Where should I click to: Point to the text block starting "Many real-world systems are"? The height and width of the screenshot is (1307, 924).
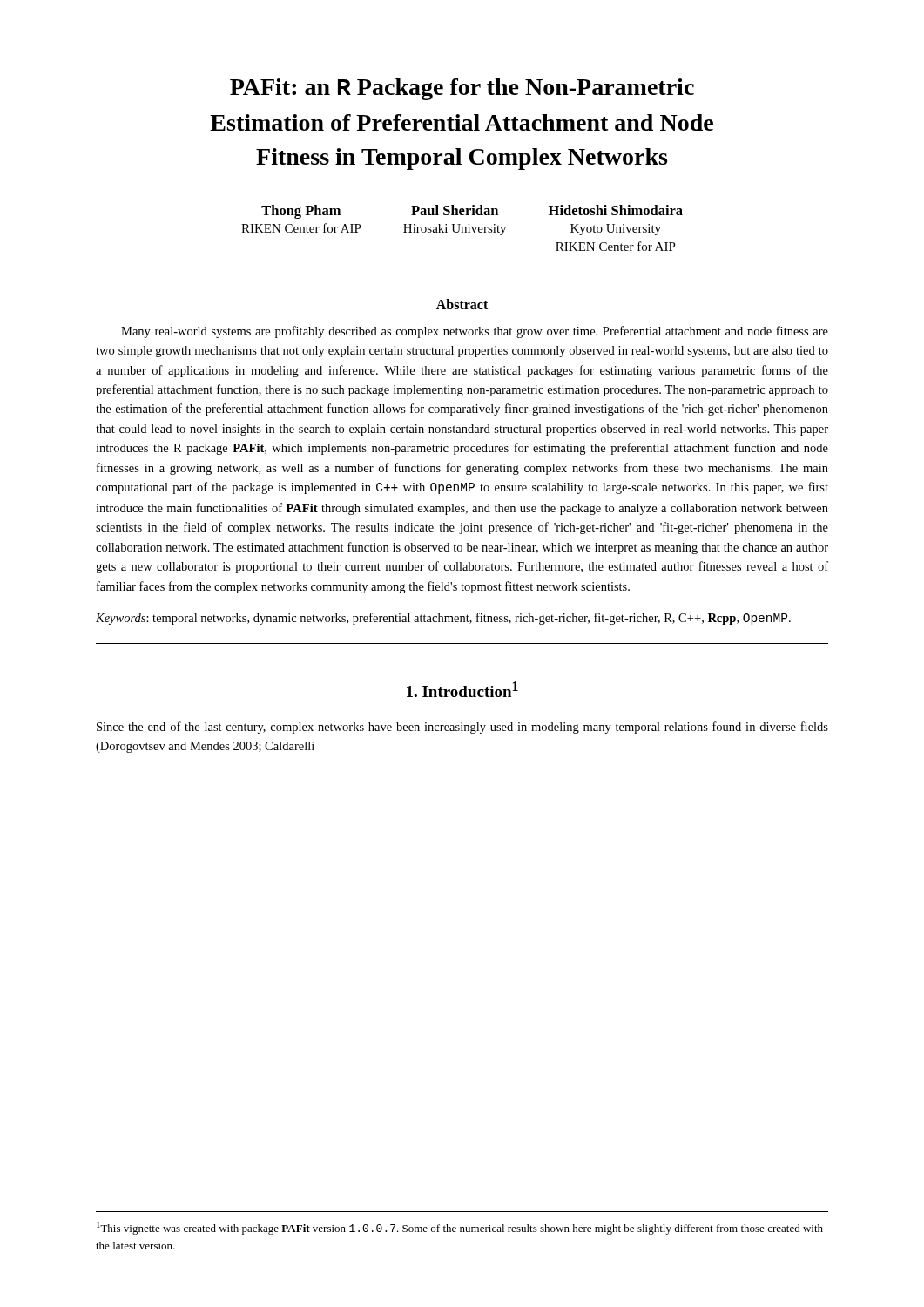[x=462, y=458]
